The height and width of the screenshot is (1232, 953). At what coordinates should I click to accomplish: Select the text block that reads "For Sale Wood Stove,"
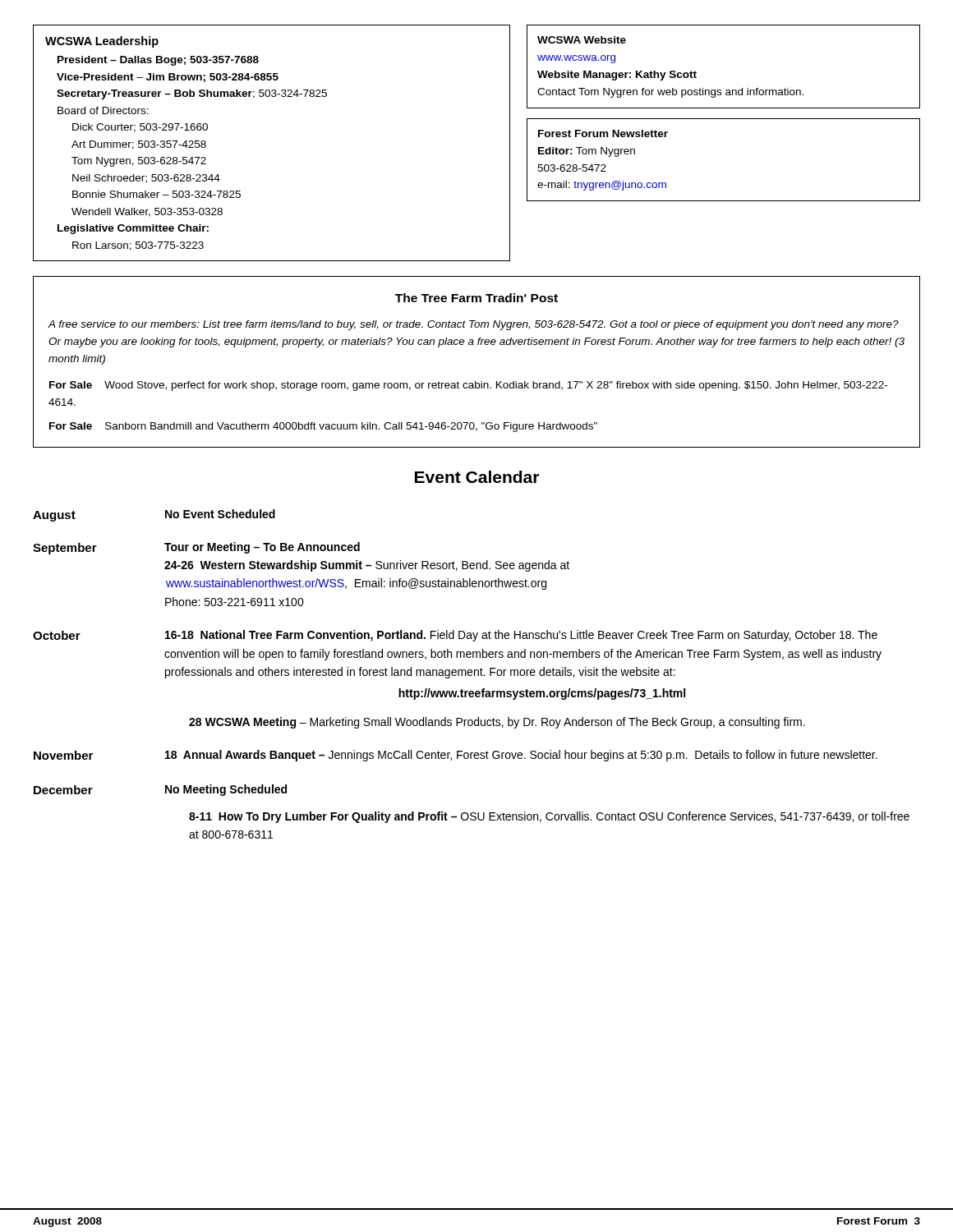pyautogui.click(x=468, y=393)
